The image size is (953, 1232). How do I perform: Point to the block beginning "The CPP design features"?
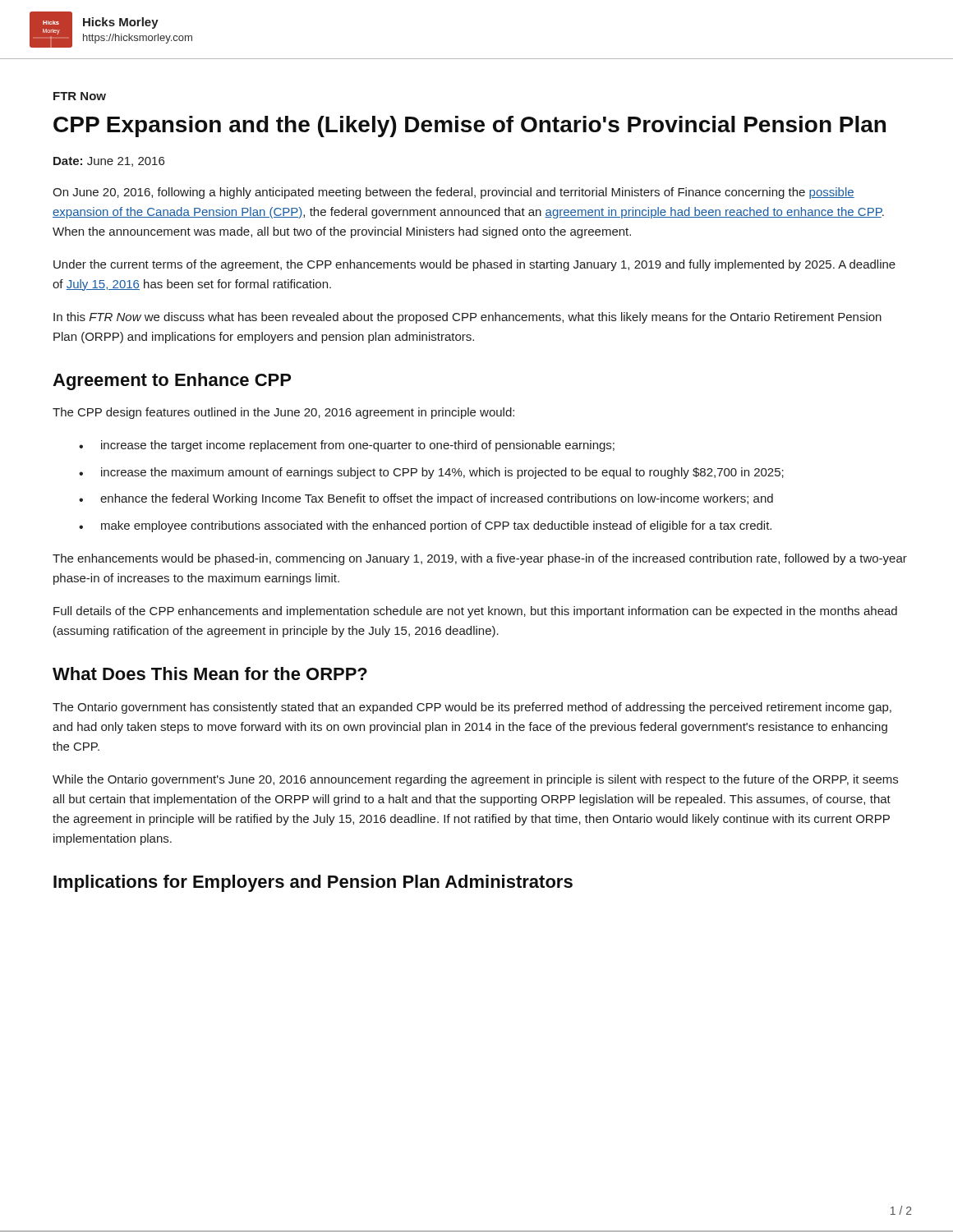284,412
